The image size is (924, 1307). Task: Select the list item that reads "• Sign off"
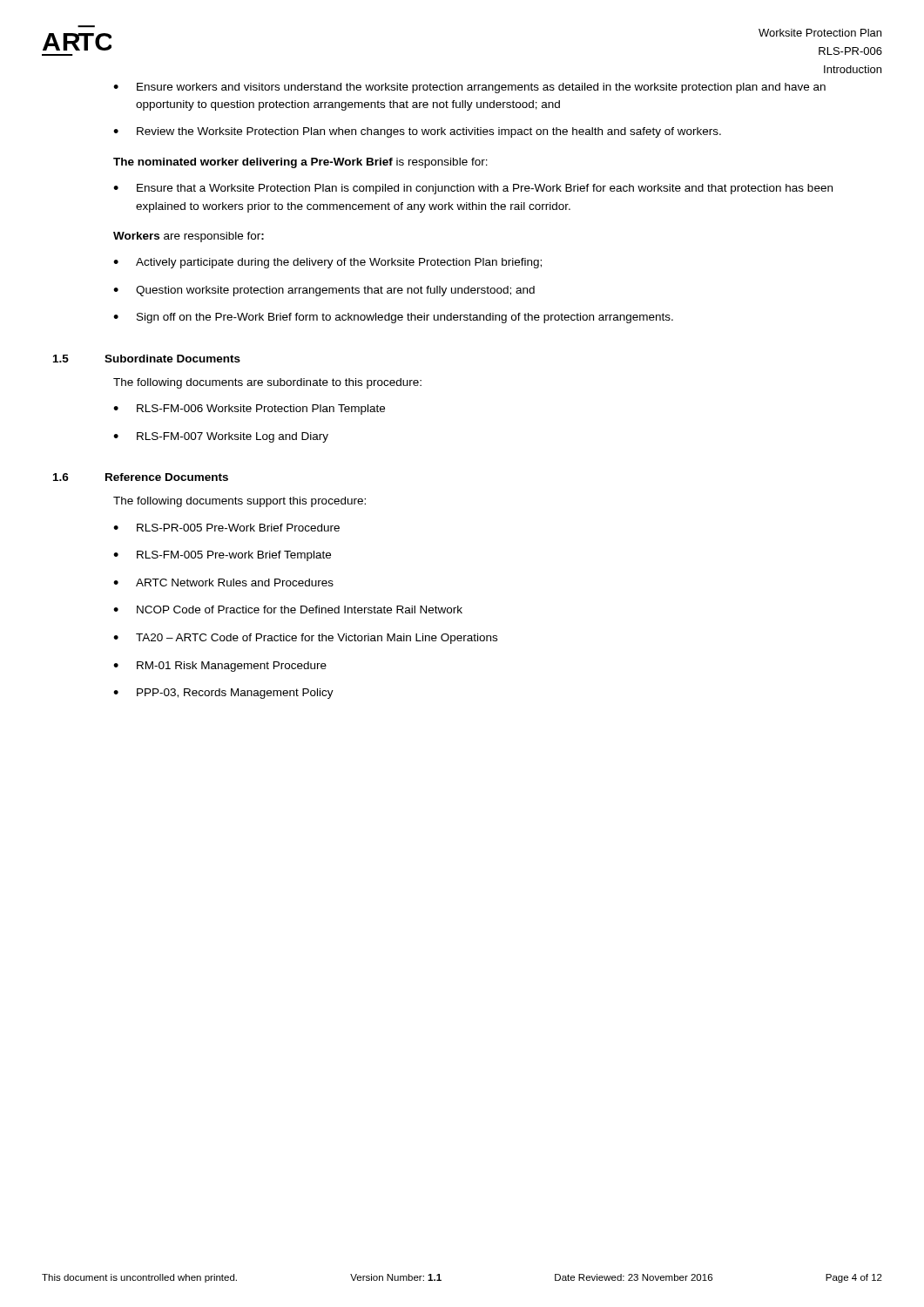492,318
